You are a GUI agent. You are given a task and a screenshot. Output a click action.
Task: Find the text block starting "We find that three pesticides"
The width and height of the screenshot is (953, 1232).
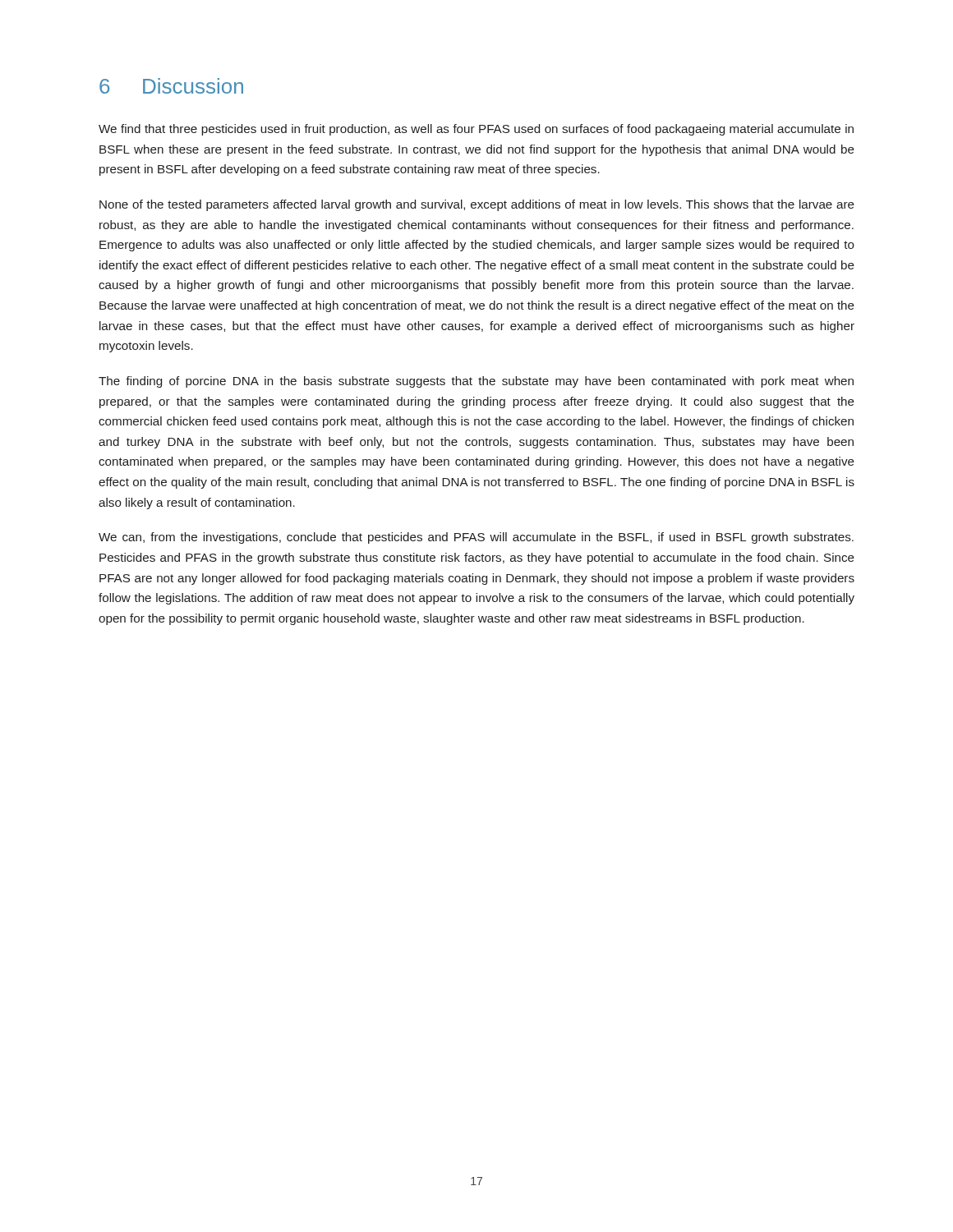(476, 149)
